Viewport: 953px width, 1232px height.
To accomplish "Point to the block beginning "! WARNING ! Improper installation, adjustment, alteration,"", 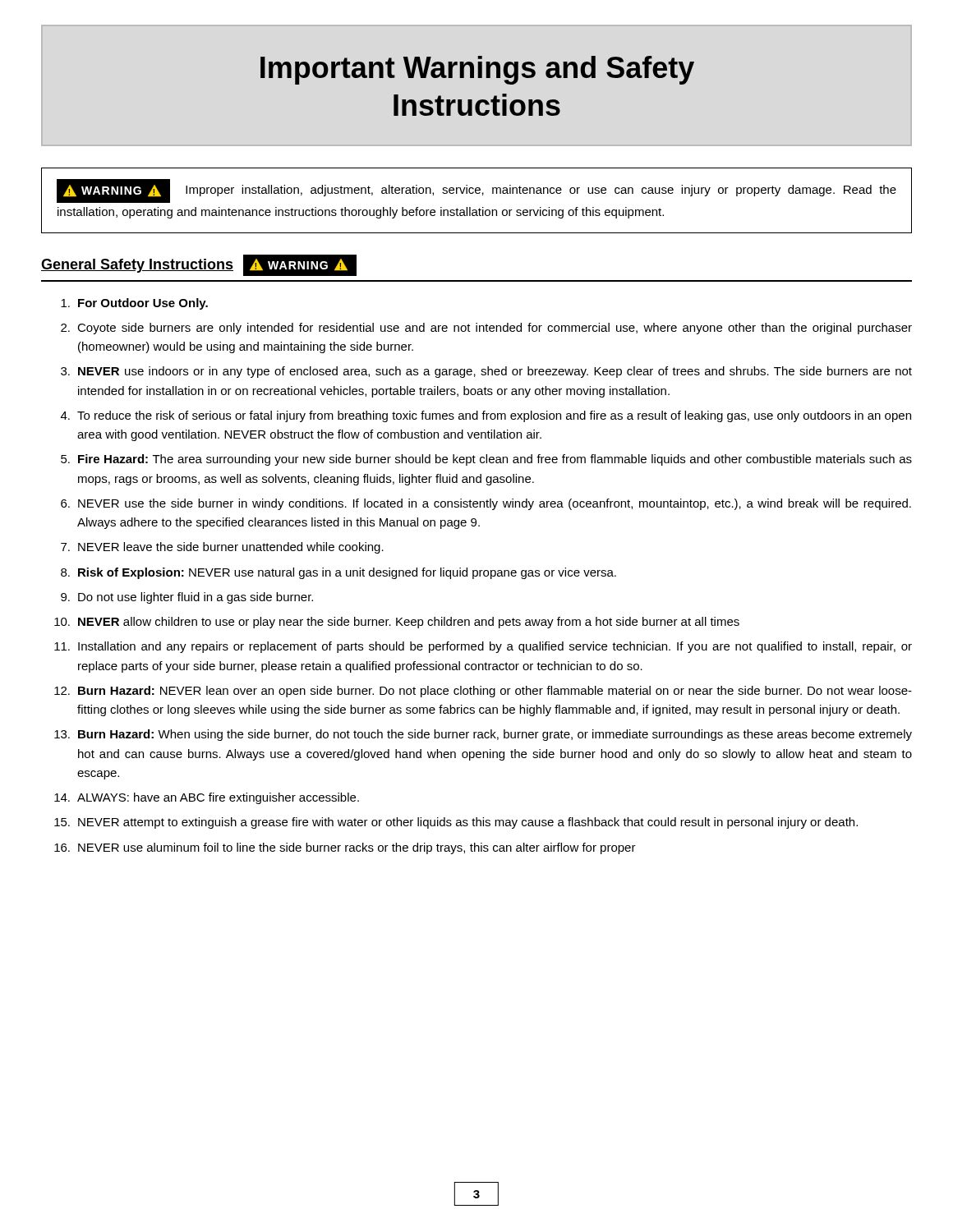I will coord(476,200).
